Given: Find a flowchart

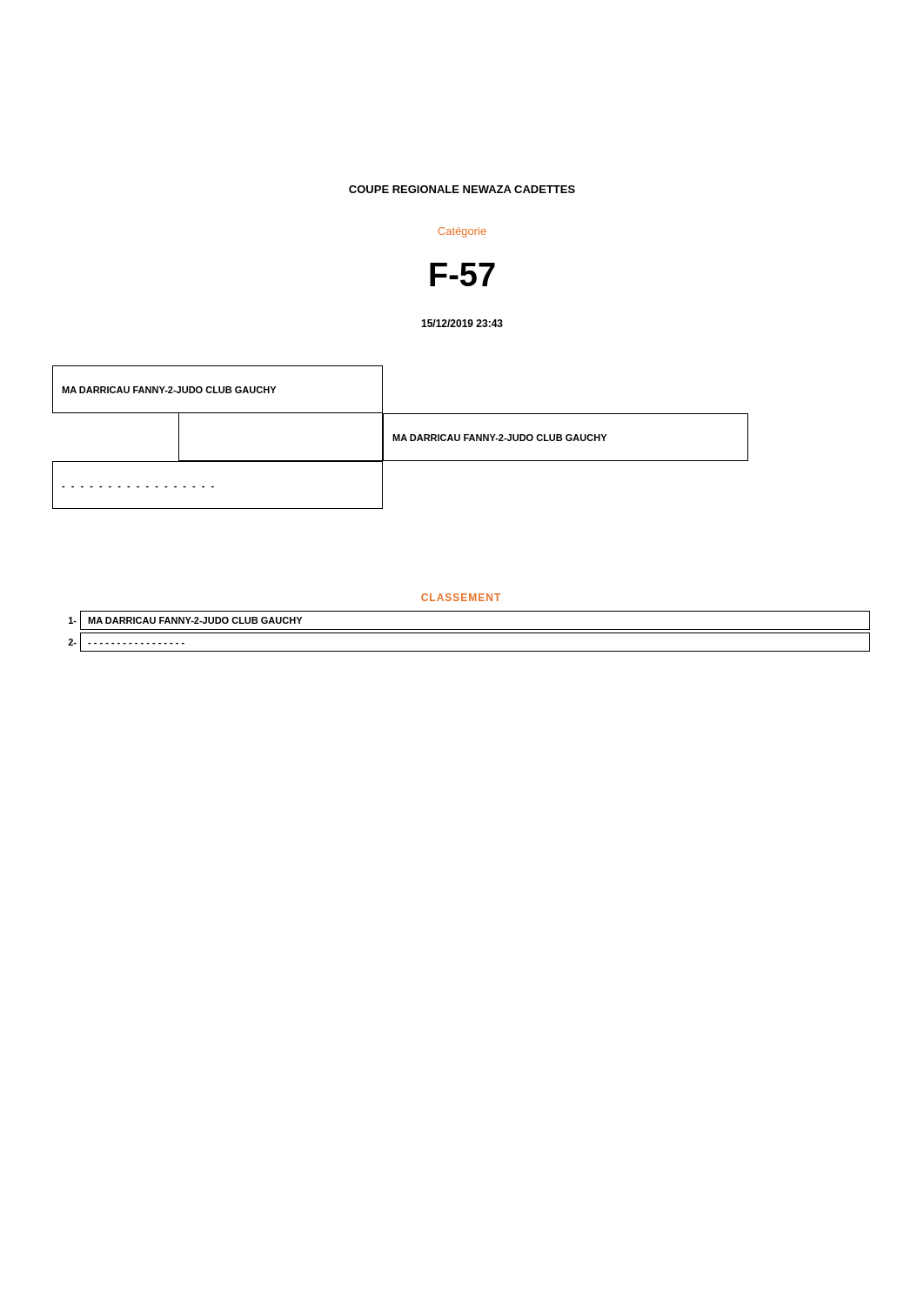Looking at the screenshot, I should click(461, 452).
